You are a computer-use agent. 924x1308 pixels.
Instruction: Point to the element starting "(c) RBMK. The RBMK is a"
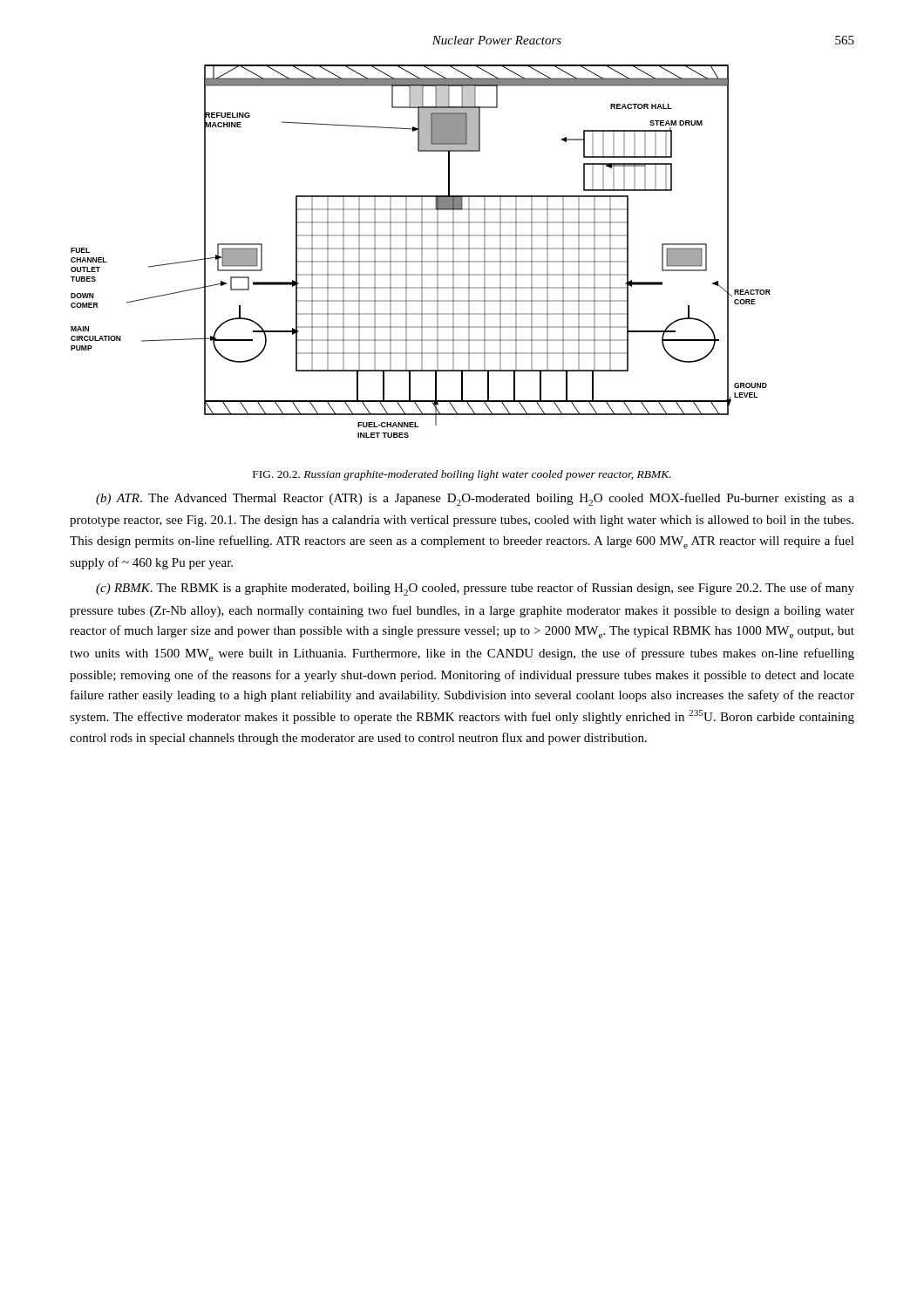462,663
